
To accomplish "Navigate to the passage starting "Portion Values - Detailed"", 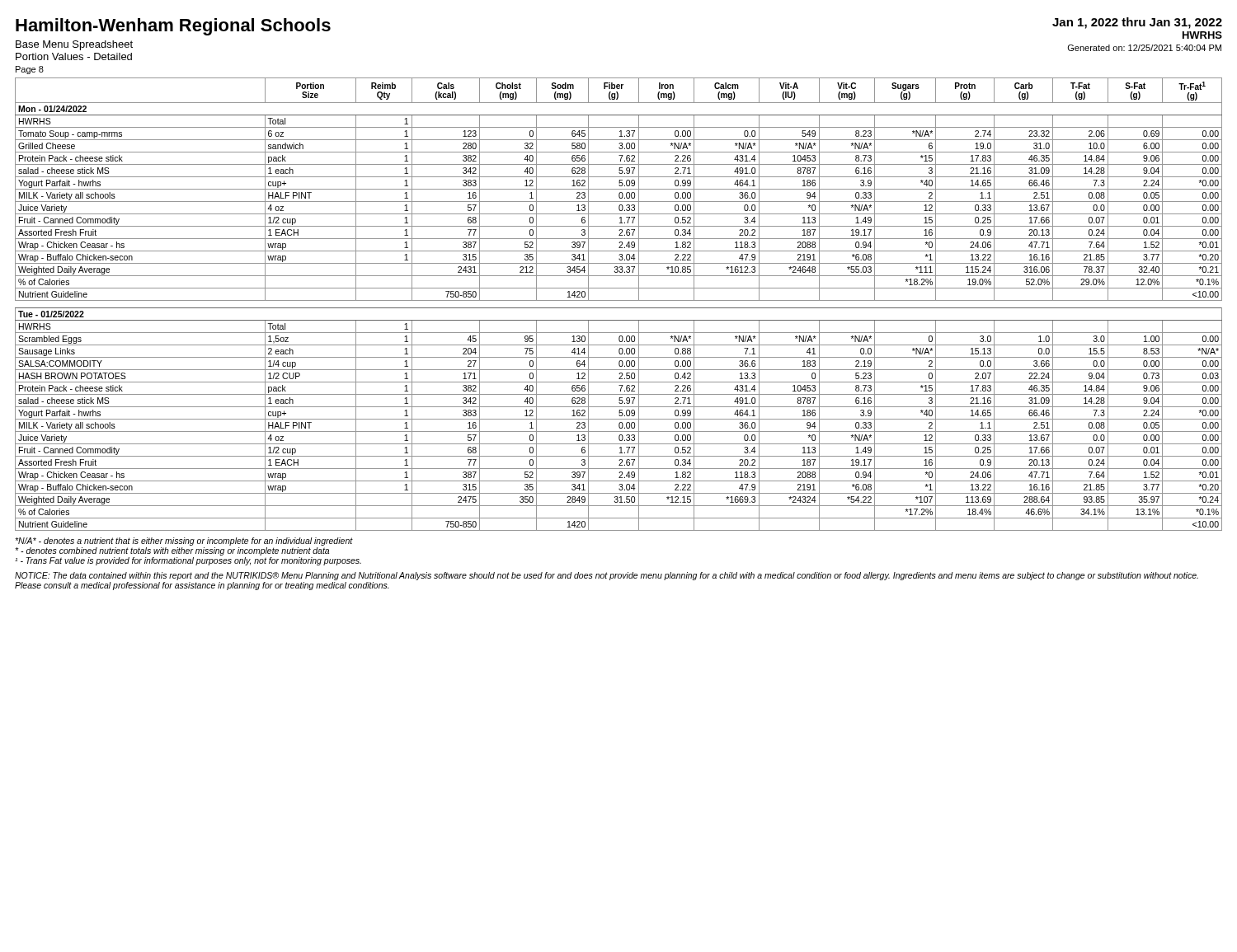I will click(74, 56).
